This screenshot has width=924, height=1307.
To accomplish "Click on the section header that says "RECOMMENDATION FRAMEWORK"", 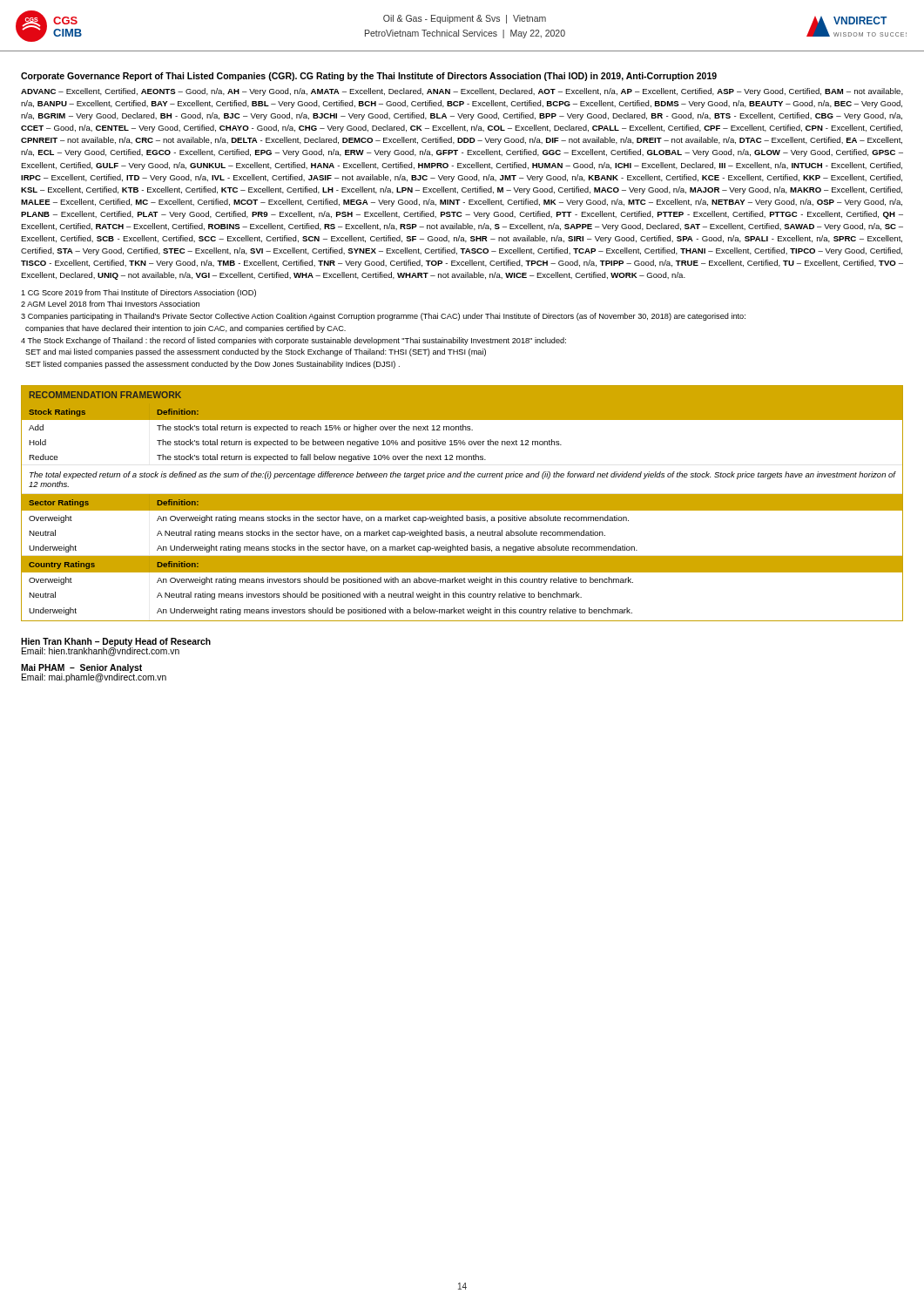I will pos(105,395).
